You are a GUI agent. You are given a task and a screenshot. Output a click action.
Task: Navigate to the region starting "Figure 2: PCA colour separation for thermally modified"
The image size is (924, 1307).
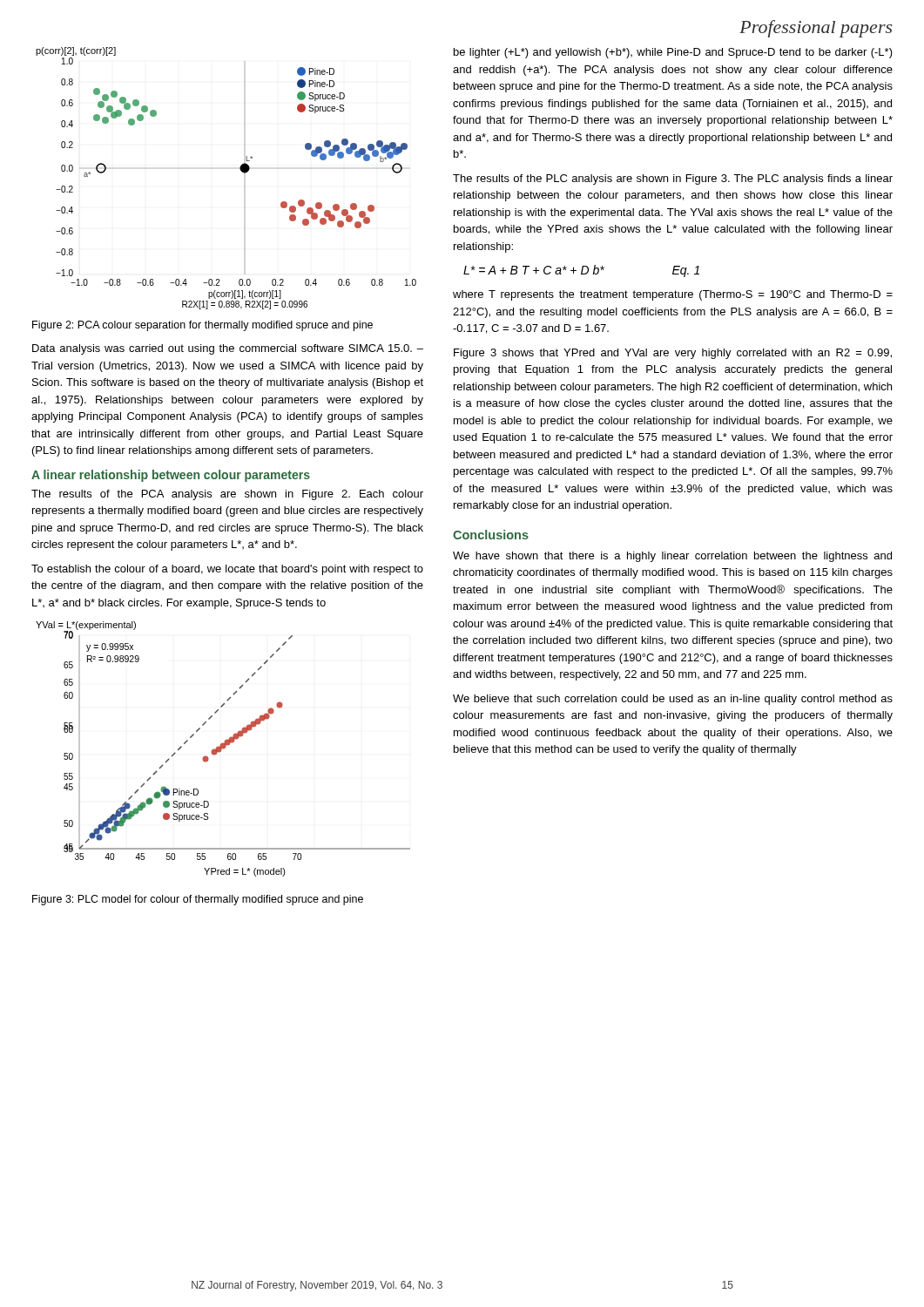click(202, 325)
